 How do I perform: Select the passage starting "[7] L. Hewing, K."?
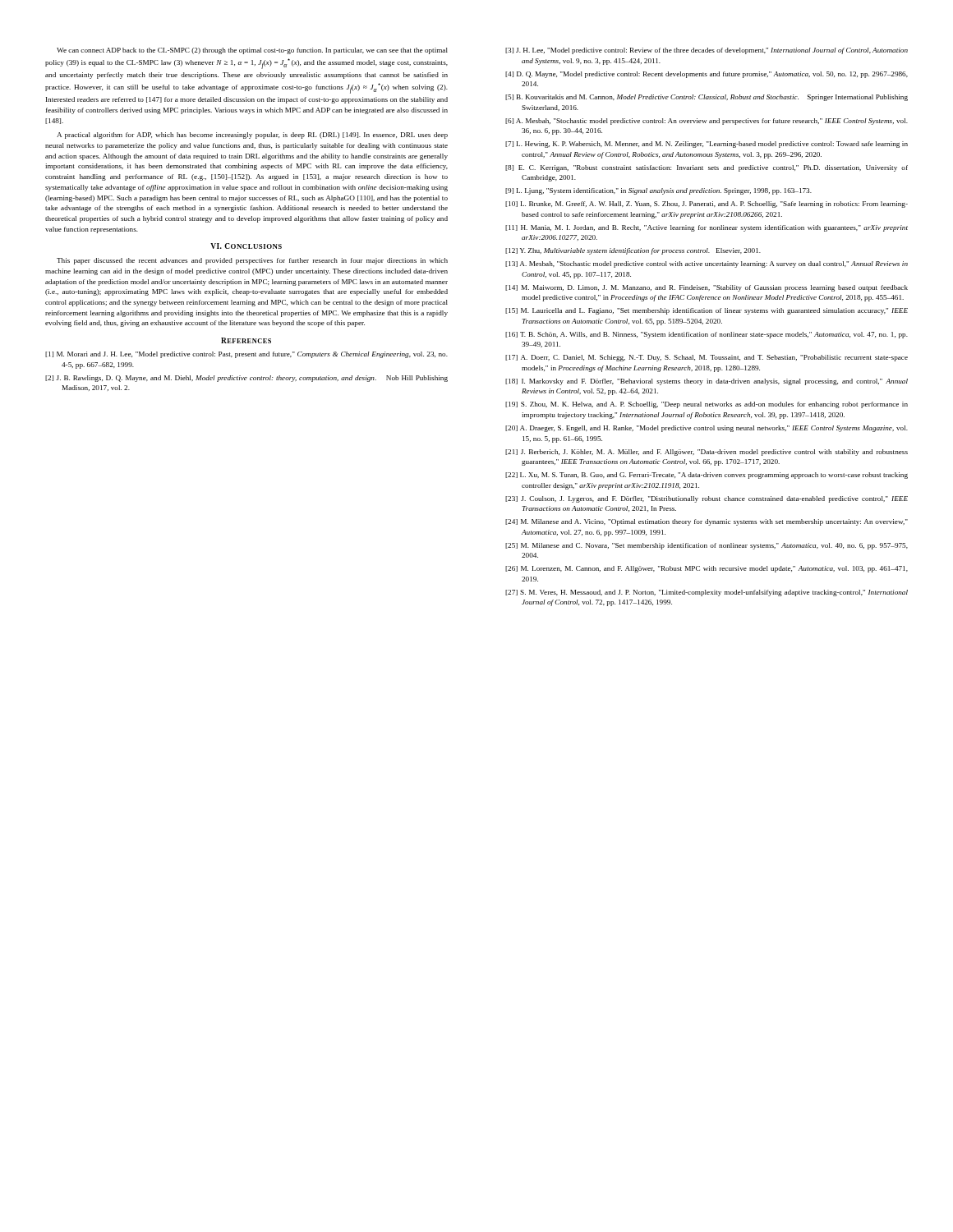(x=707, y=149)
